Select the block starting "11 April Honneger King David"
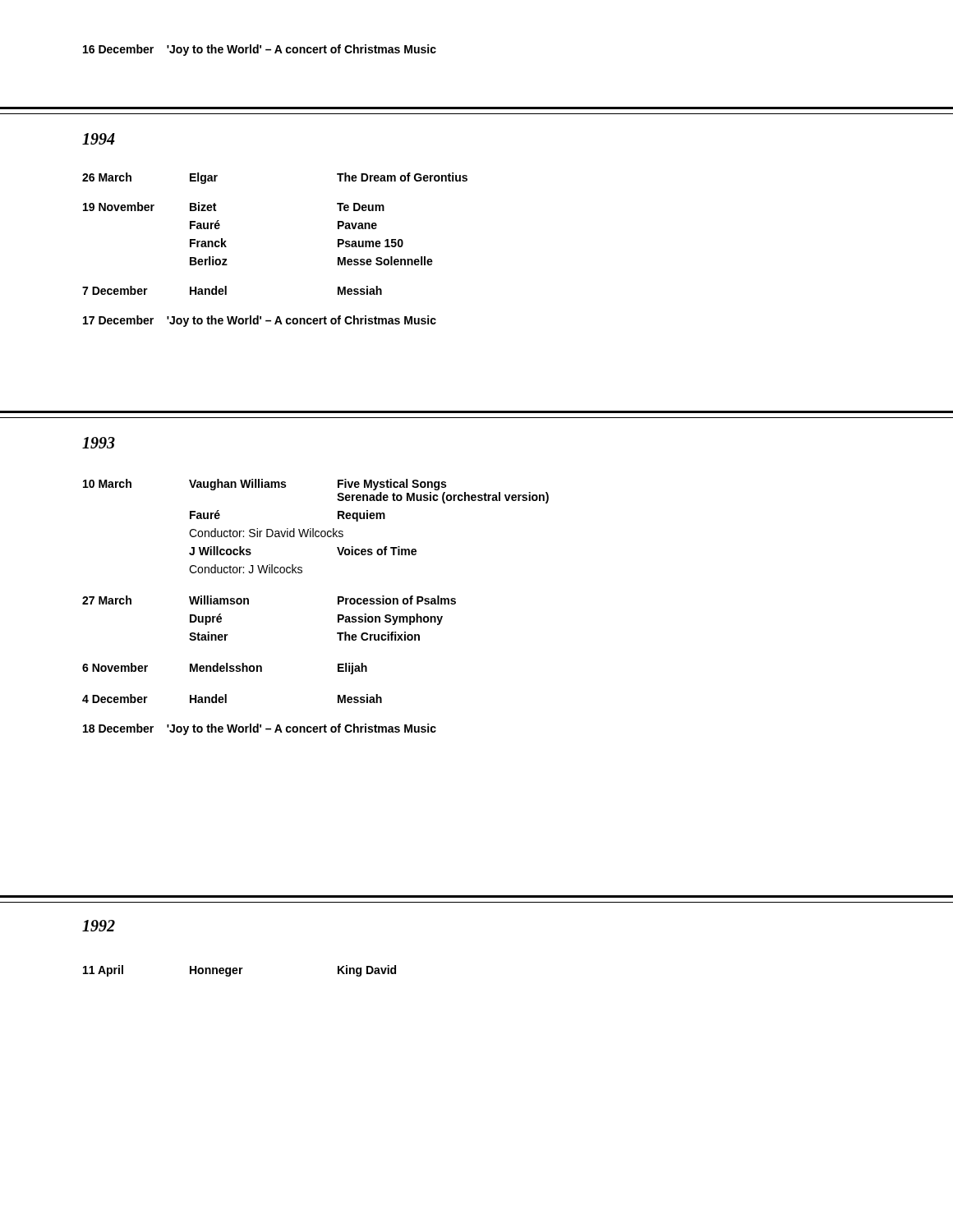This screenshot has height=1232, width=953. [x=239, y=971]
